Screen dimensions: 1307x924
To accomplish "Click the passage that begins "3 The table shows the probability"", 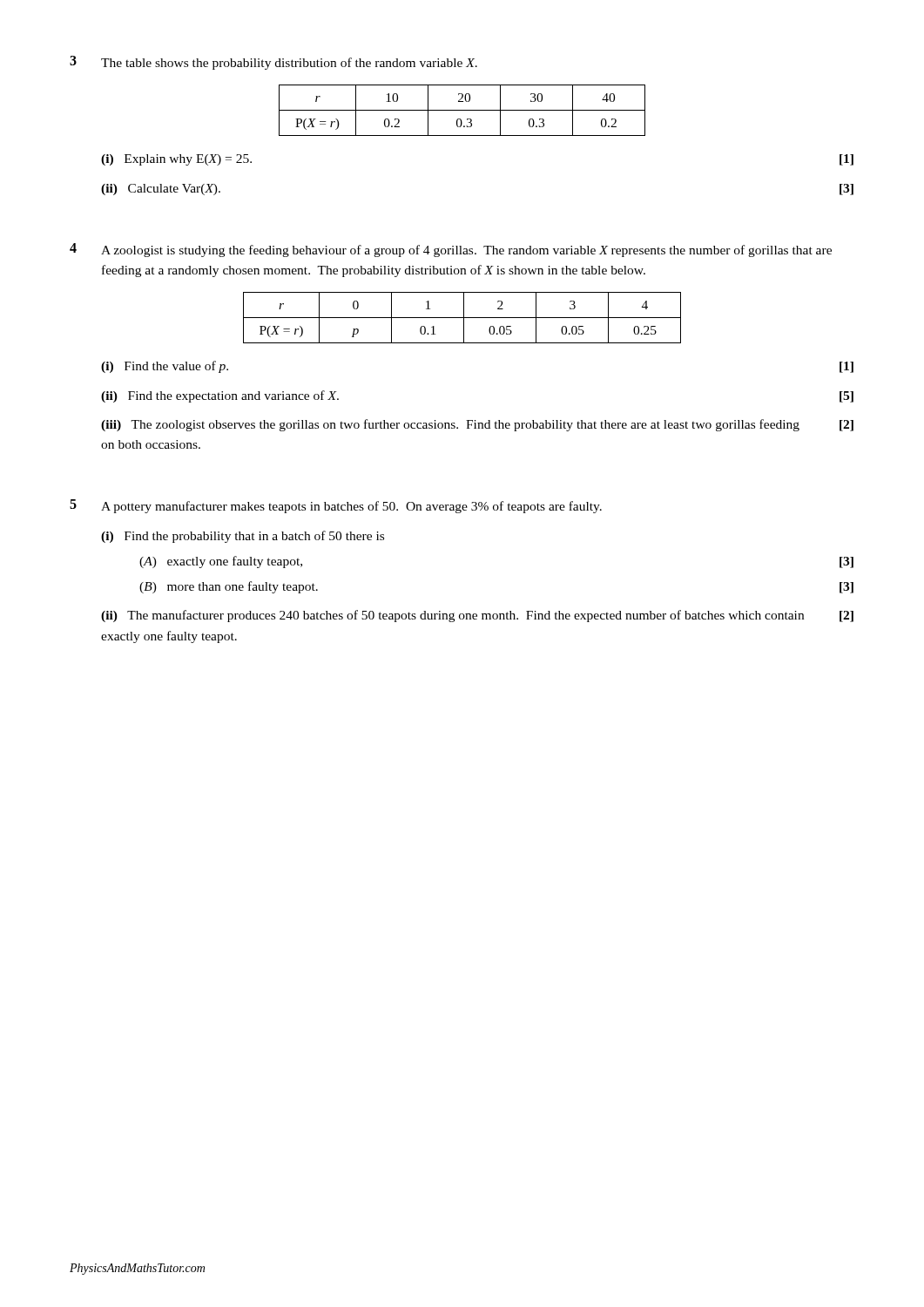I will [x=462, y=62].
